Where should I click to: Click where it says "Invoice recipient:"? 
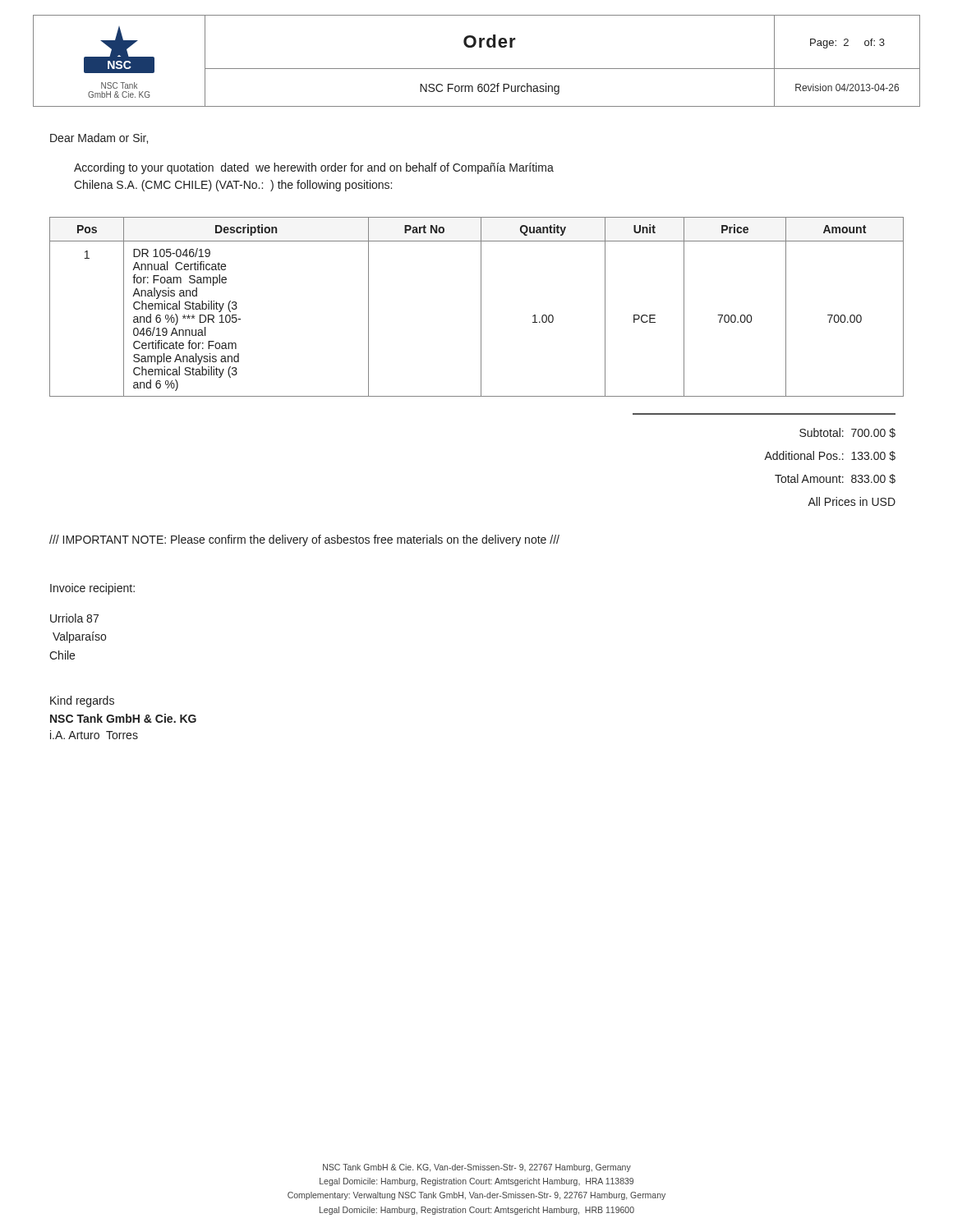[92, 588]
